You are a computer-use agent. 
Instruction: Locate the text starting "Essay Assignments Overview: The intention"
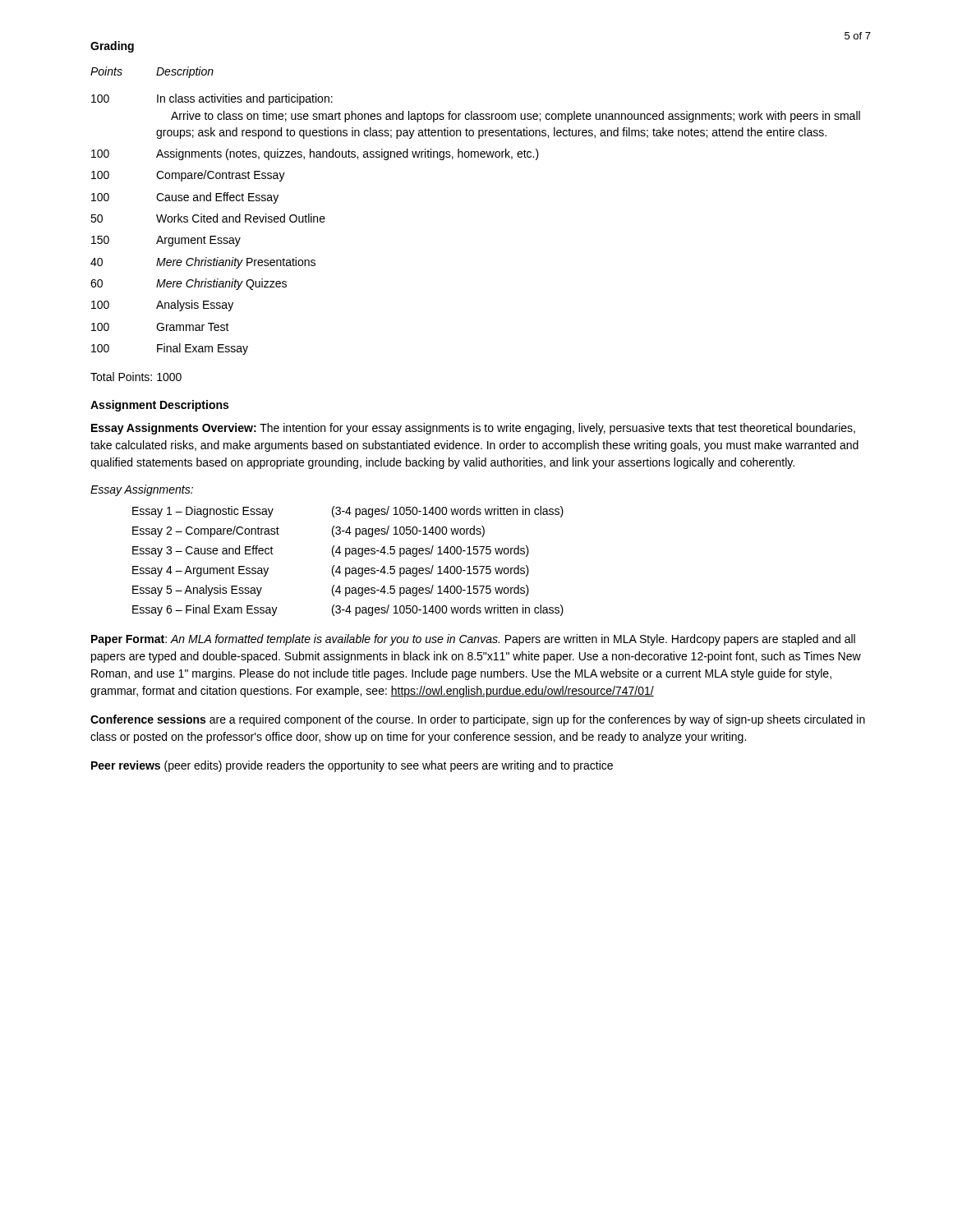475,445
